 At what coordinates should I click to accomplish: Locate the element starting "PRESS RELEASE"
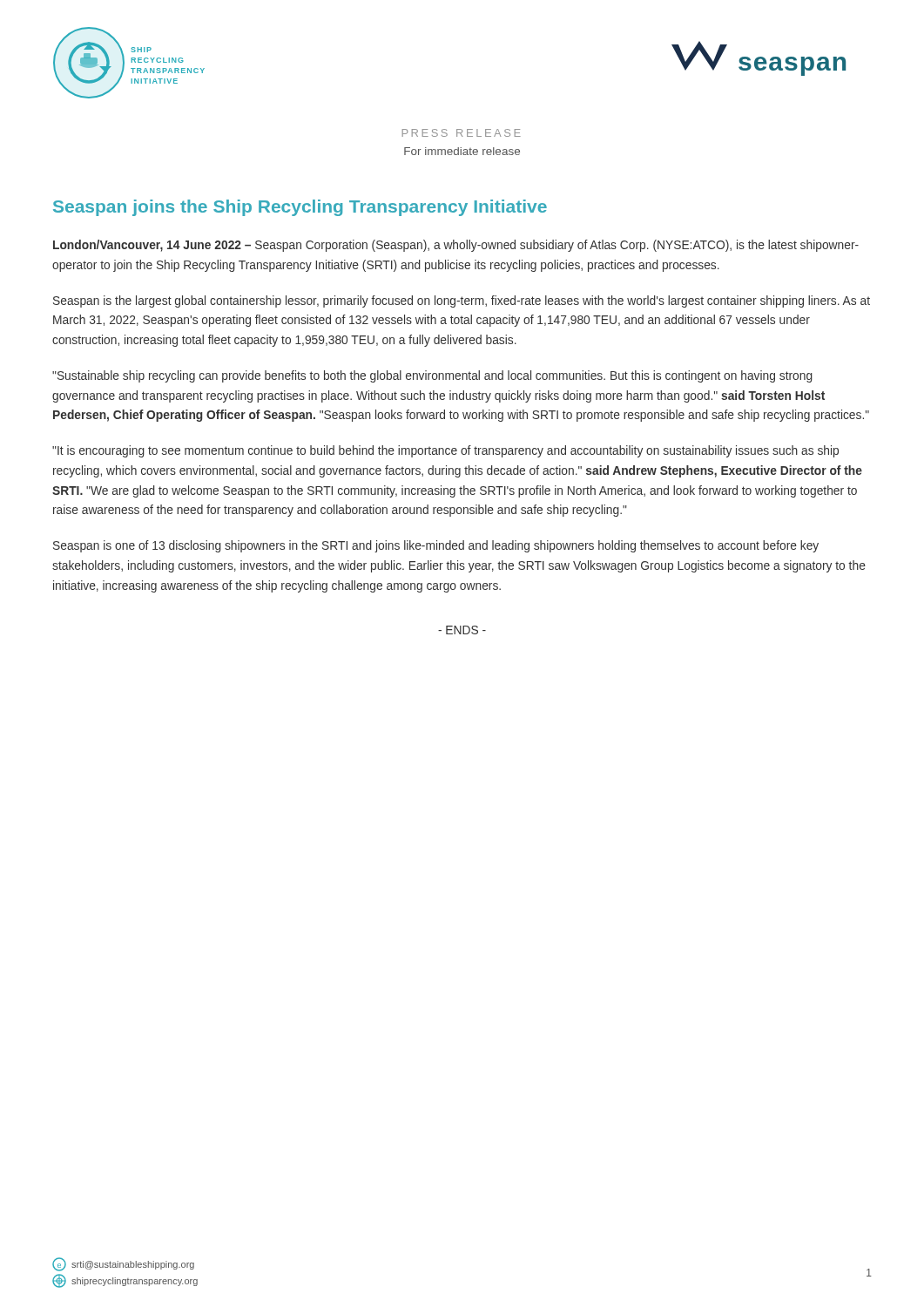click(x=462, y=133)
